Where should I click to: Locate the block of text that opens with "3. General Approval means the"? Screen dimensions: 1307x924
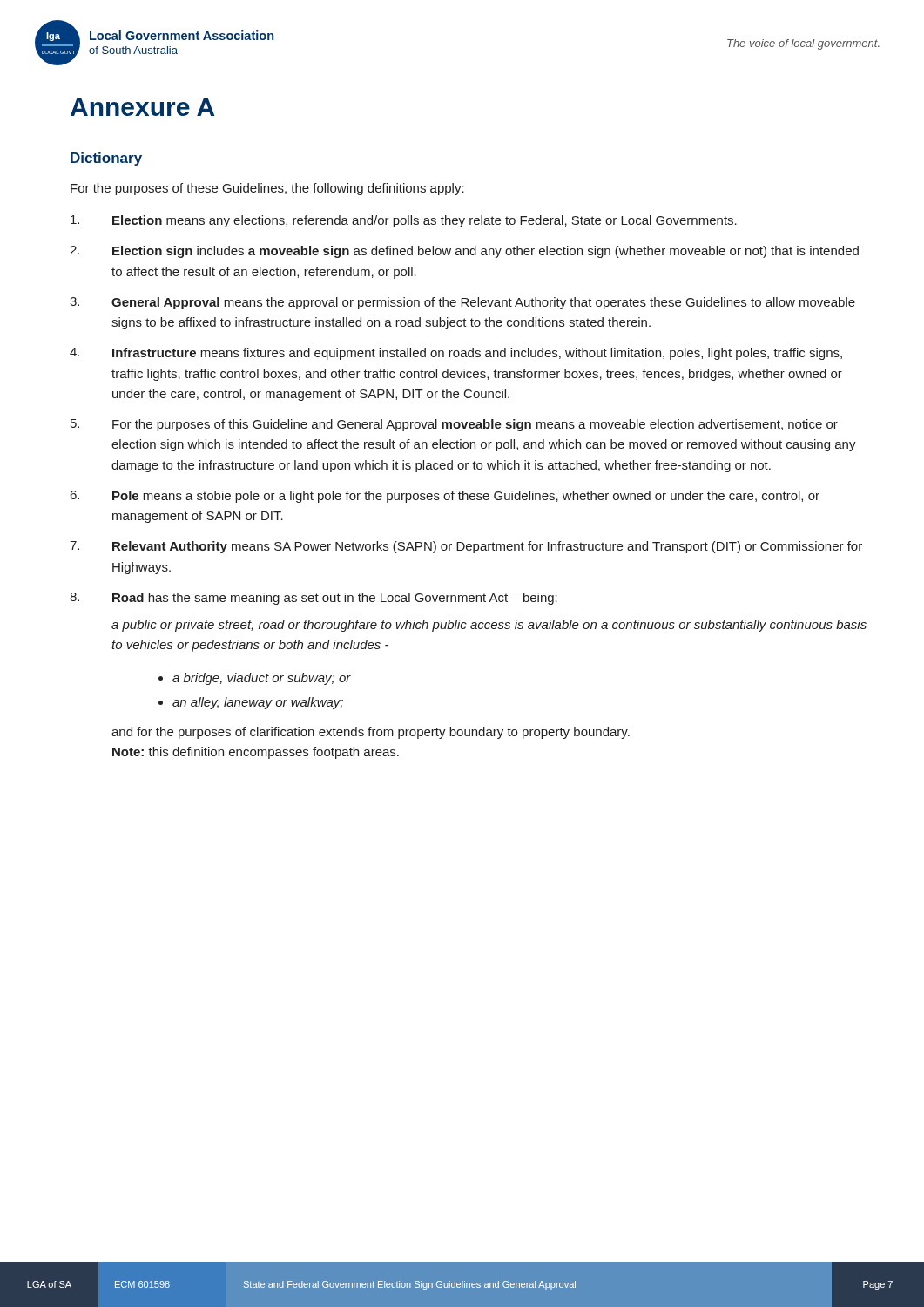tap(471, 312)
